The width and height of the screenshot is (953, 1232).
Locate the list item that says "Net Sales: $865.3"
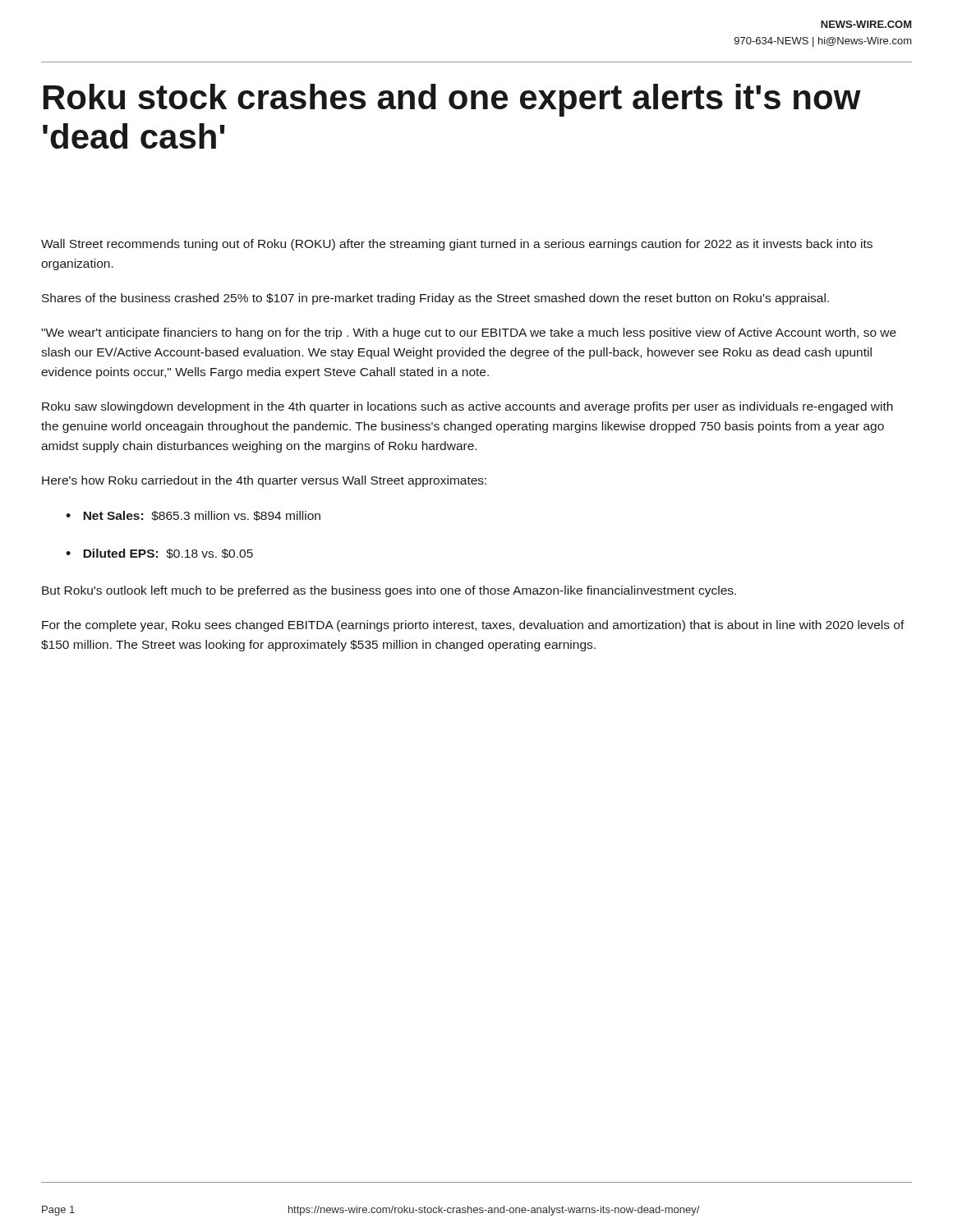200,516
